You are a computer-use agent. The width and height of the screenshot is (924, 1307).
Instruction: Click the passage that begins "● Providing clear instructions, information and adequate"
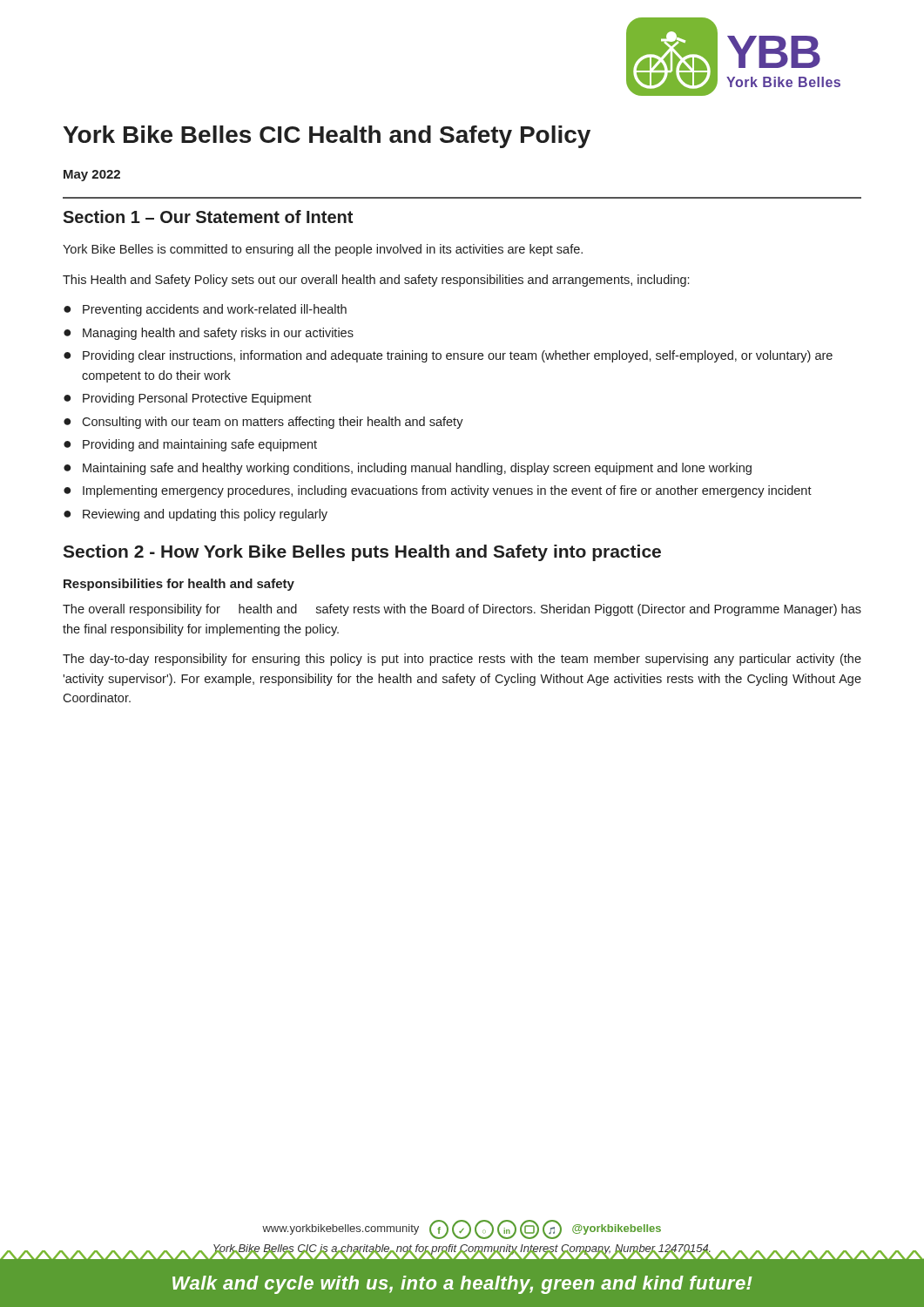pyautogui.click(x=462, y=366)
